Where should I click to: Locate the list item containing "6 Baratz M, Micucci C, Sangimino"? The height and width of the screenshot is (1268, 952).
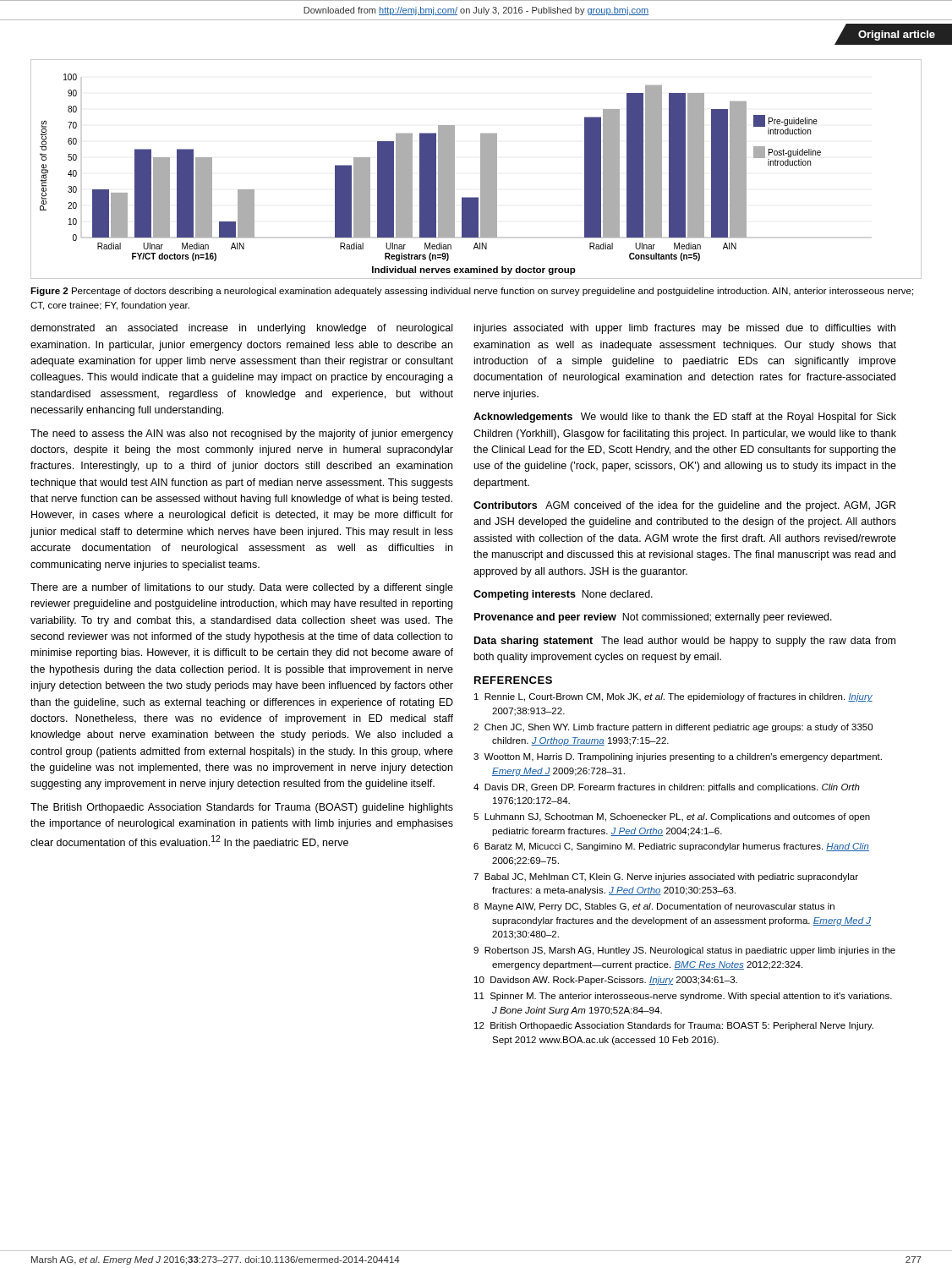pos(671,853)
